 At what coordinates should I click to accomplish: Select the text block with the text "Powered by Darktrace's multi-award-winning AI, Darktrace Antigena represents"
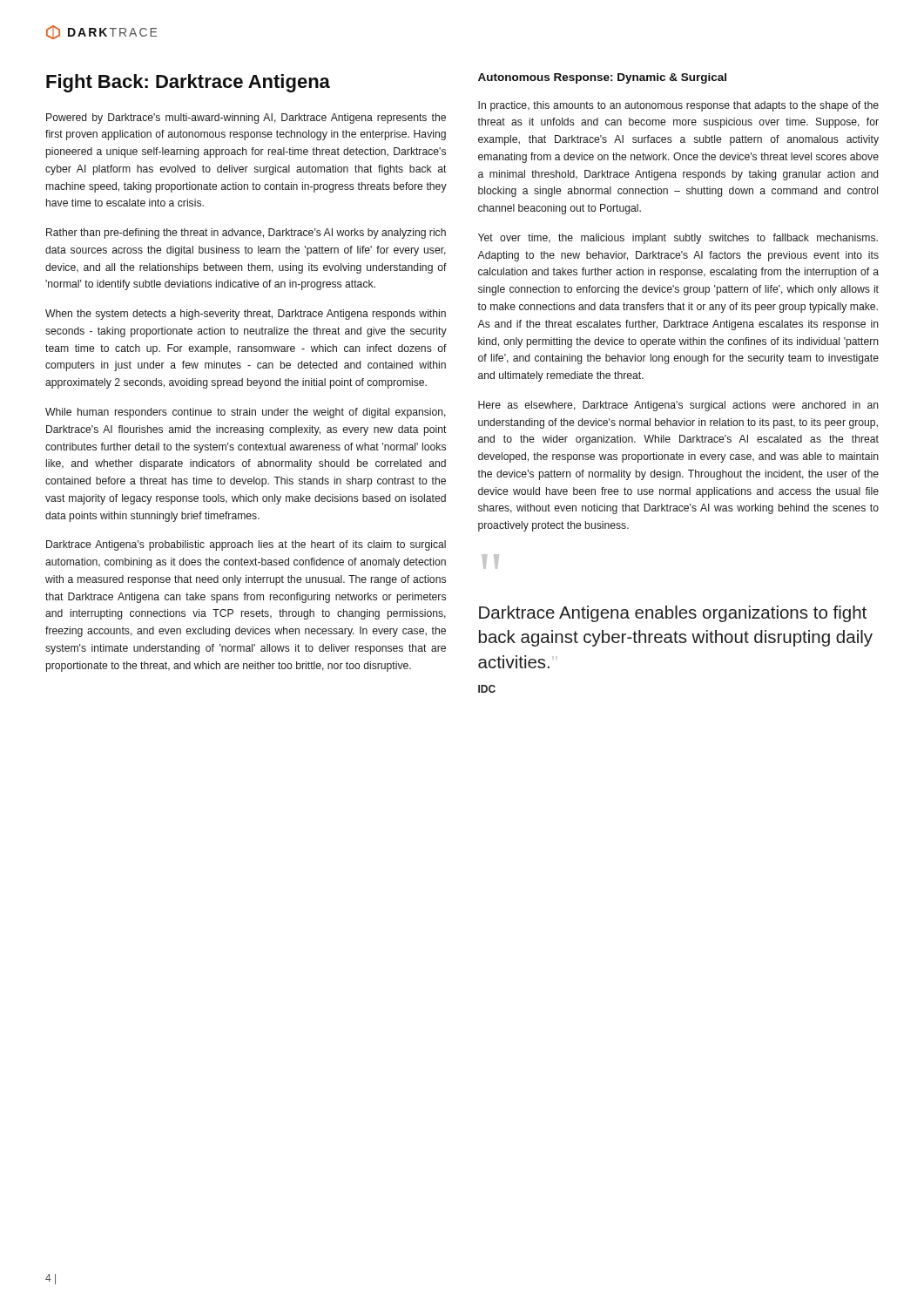246,160
